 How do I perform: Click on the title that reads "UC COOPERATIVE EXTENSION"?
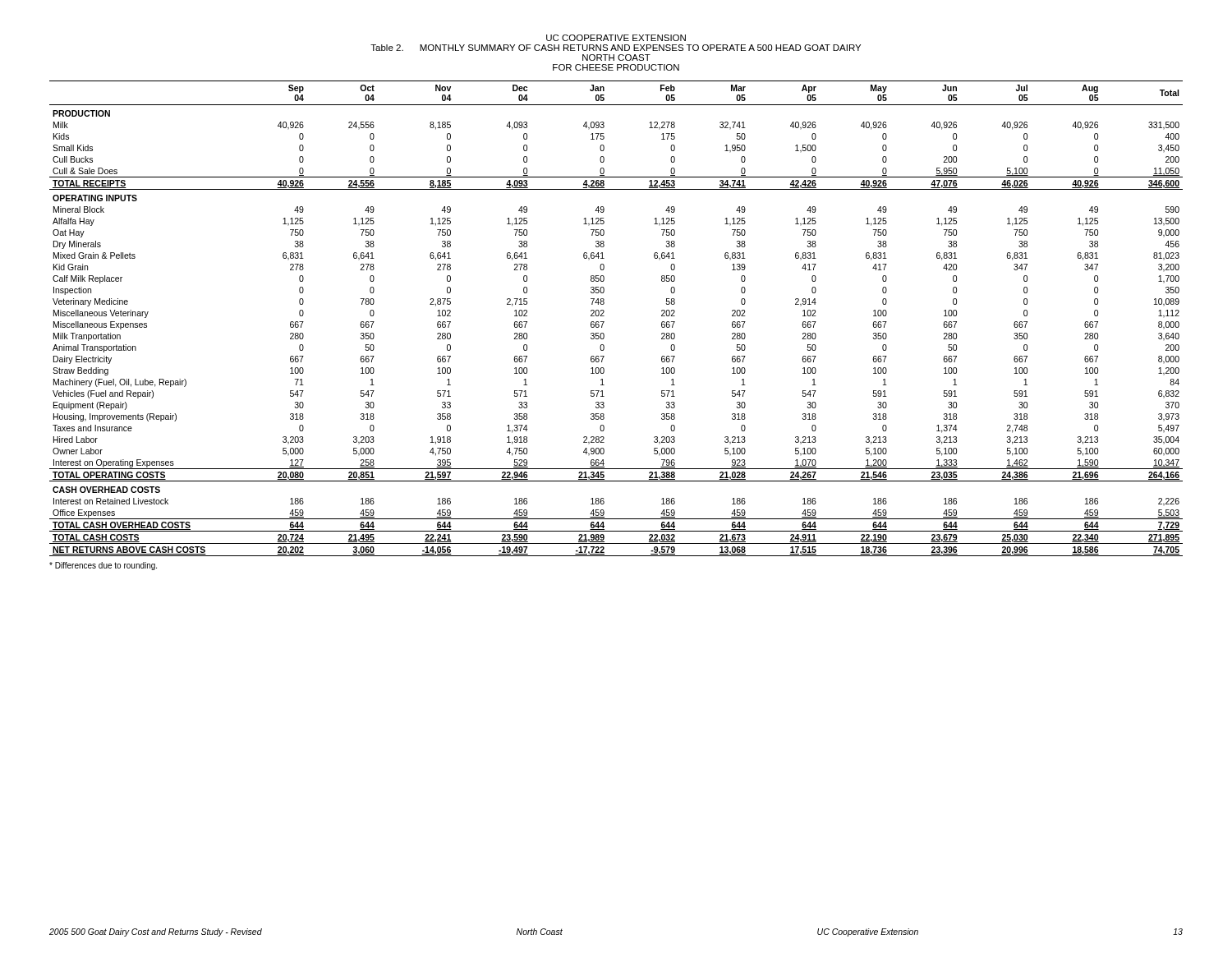click(x=616, y=53)
